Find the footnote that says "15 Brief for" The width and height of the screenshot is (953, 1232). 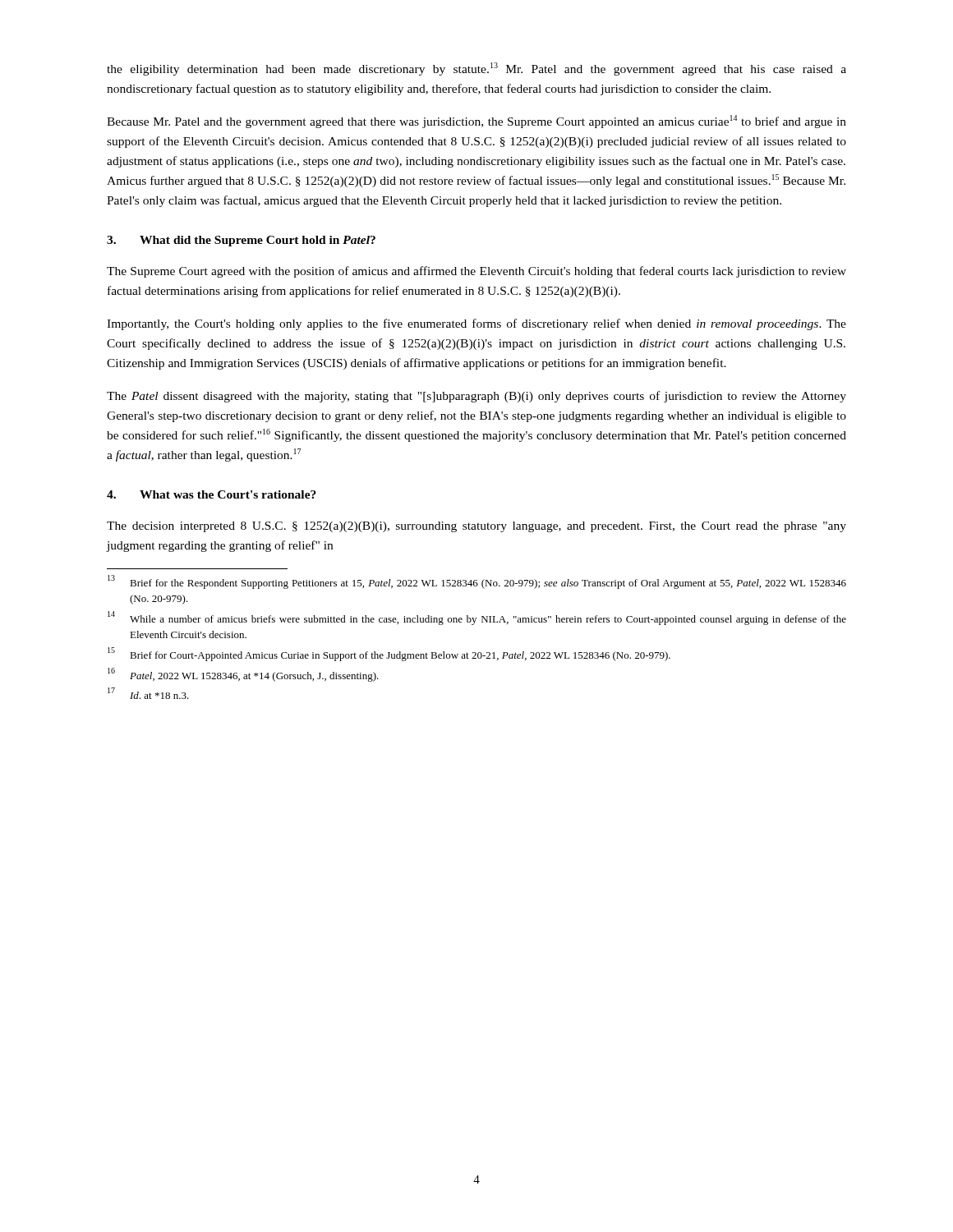point(476,656)
